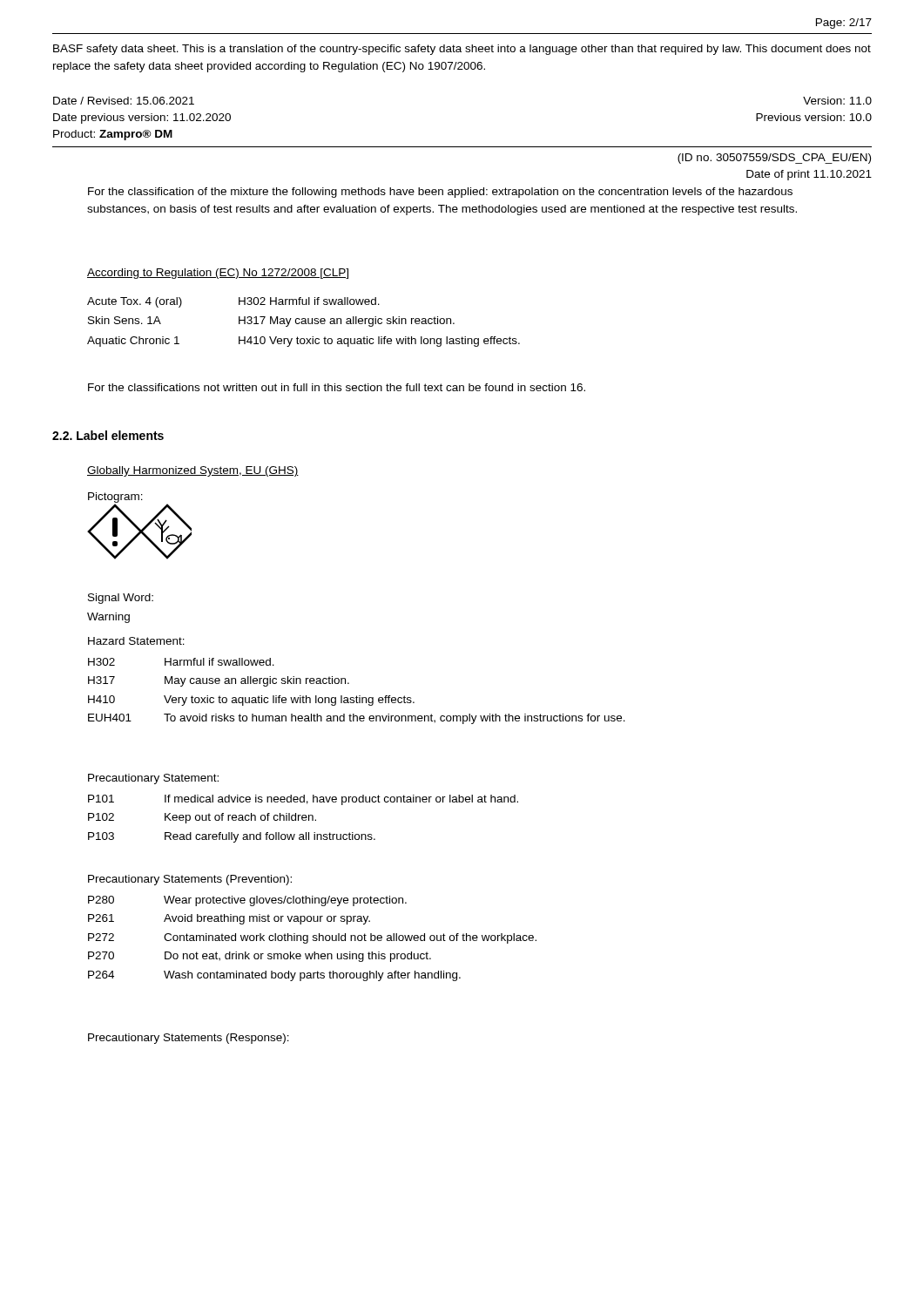Viewport: 924px width, 1307px height.
Task: Click on the illustration
Action: (139, 543)
